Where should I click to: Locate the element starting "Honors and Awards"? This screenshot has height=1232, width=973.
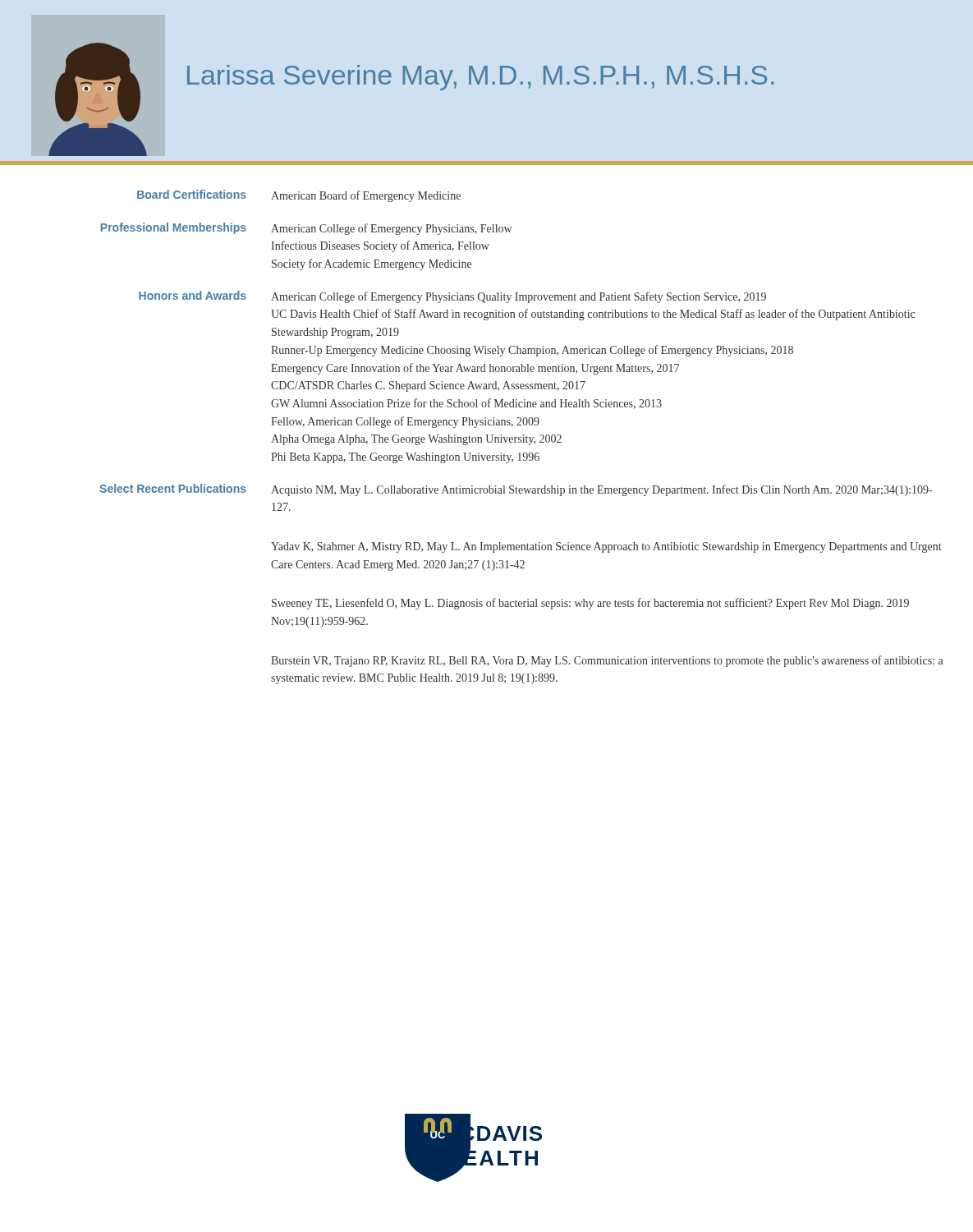[x=192, y=295]
